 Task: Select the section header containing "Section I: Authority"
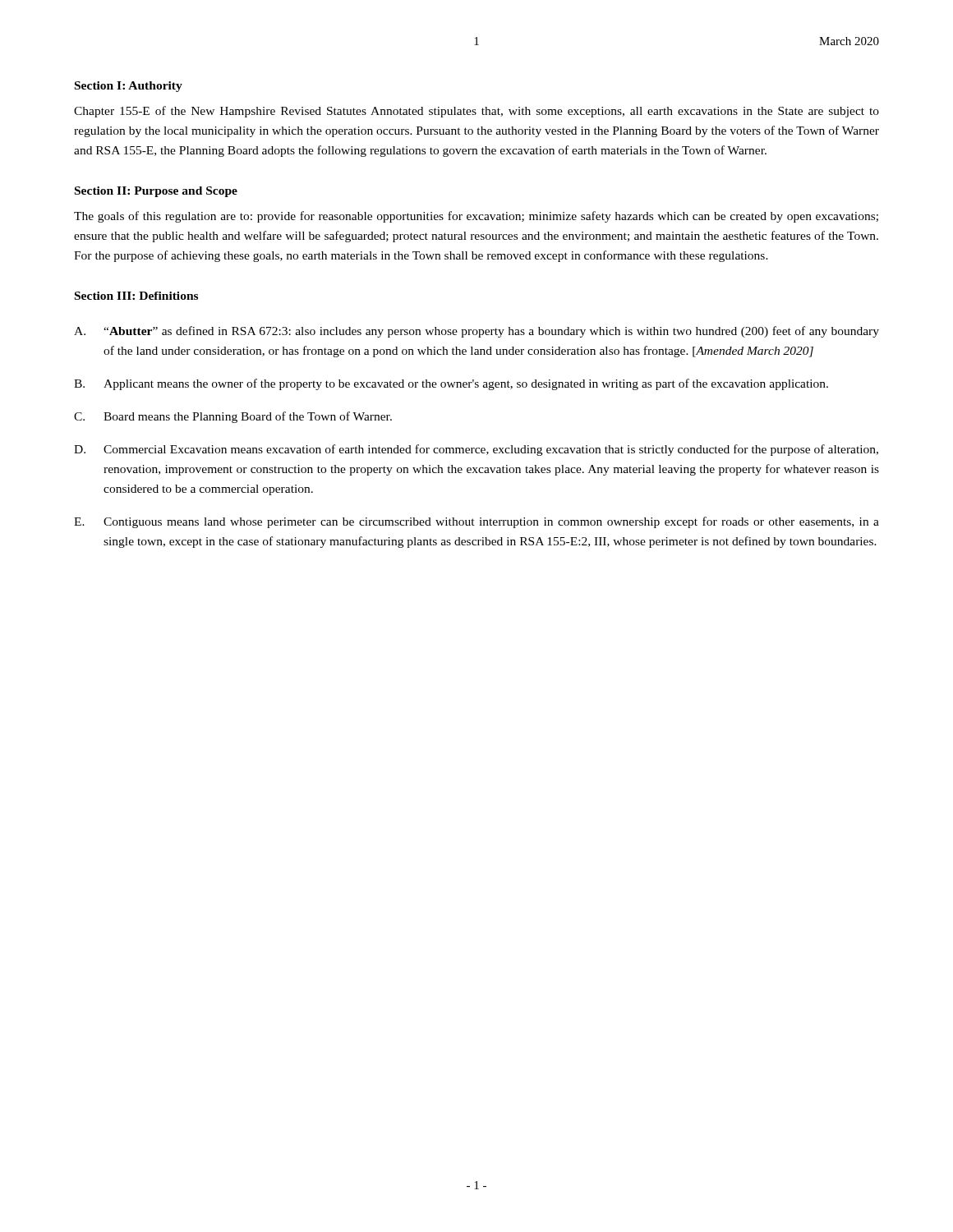pos(128,85)
